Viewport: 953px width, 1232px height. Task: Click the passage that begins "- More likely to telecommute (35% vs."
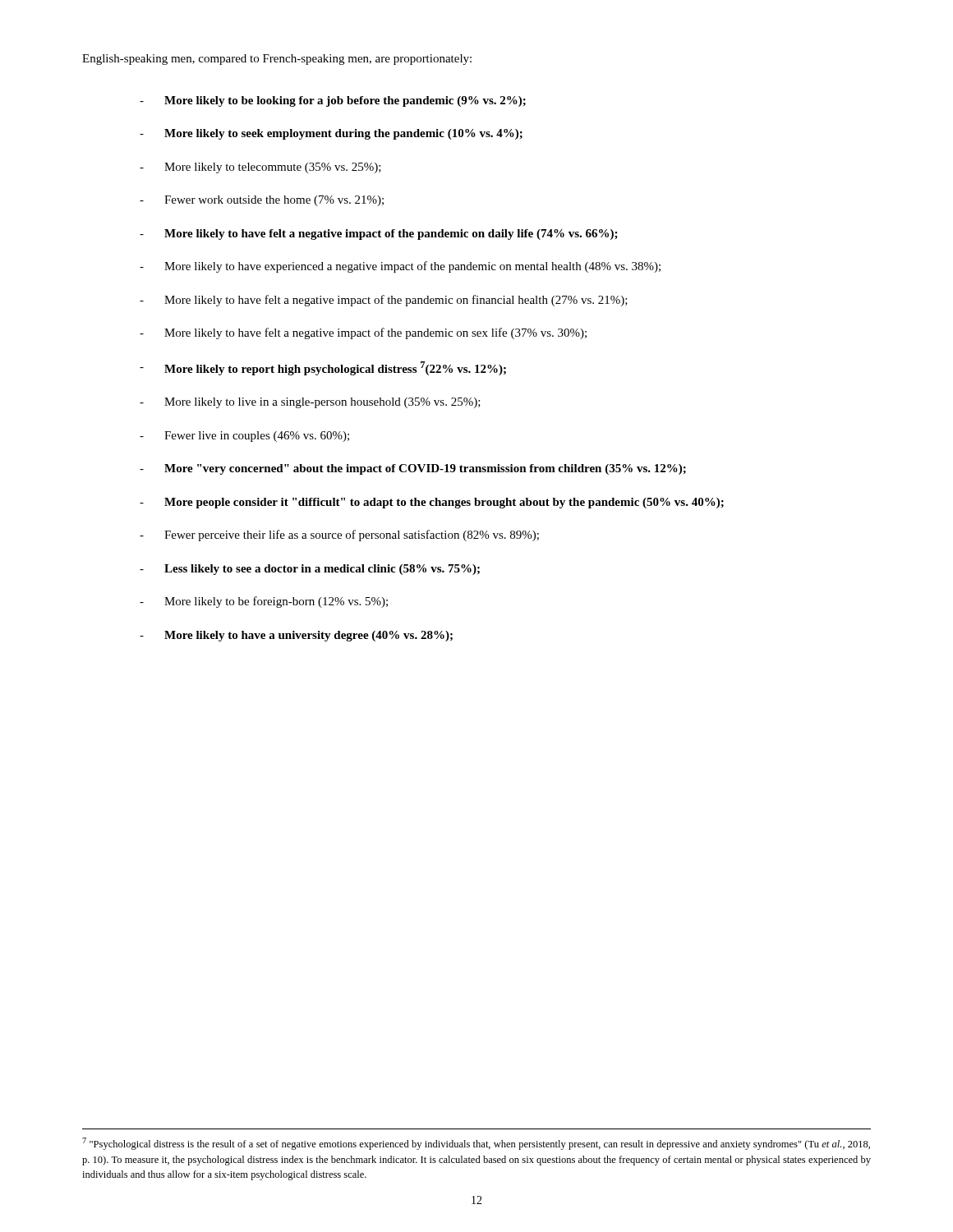click(x=260, y=168)
